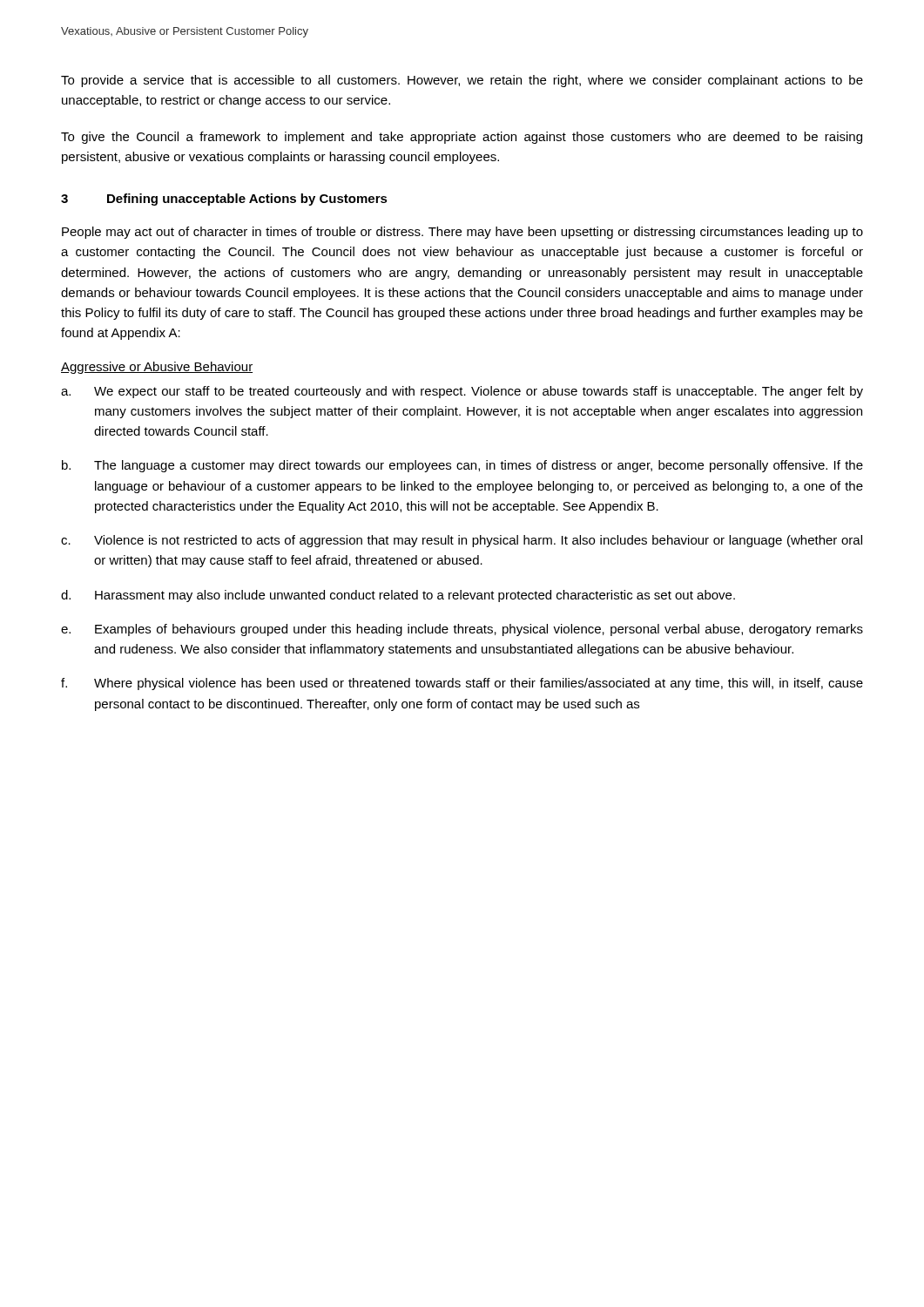
Task: Find the list item that reads "a. We expect our"
Action: point(462,411)
